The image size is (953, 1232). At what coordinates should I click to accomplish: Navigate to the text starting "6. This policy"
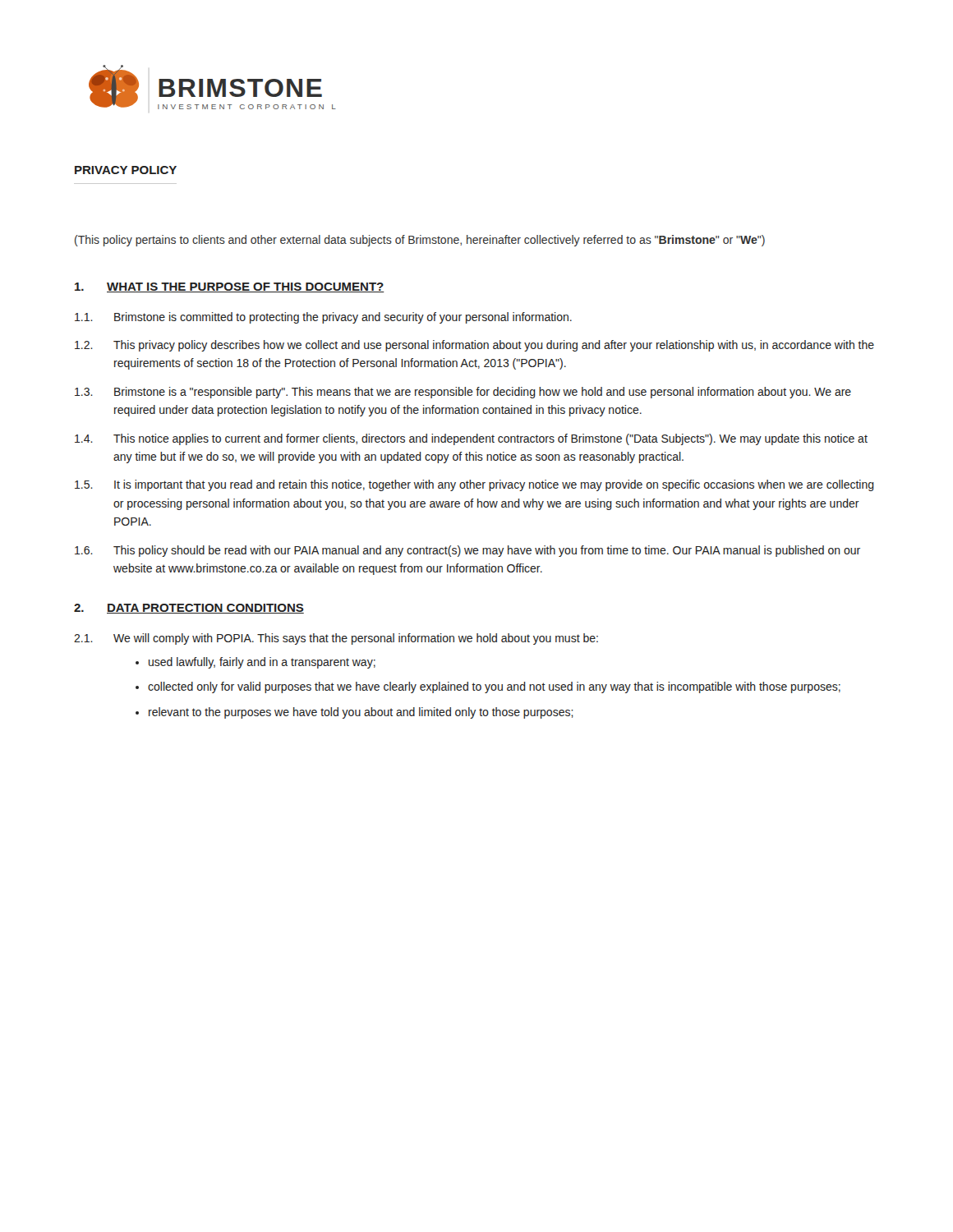point(476,559)
